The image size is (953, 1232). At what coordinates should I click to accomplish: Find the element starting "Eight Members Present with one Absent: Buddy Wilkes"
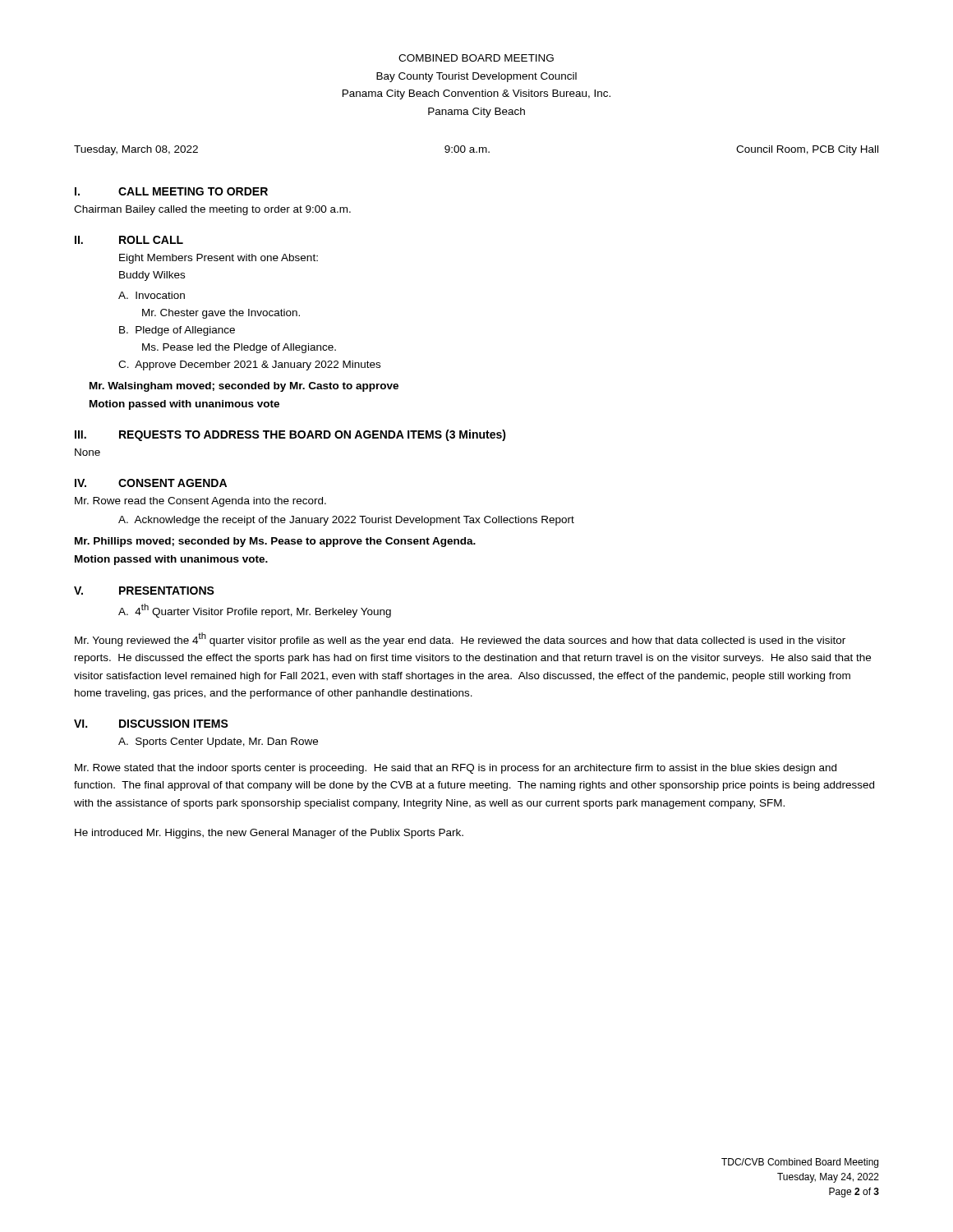pos(218,266)
